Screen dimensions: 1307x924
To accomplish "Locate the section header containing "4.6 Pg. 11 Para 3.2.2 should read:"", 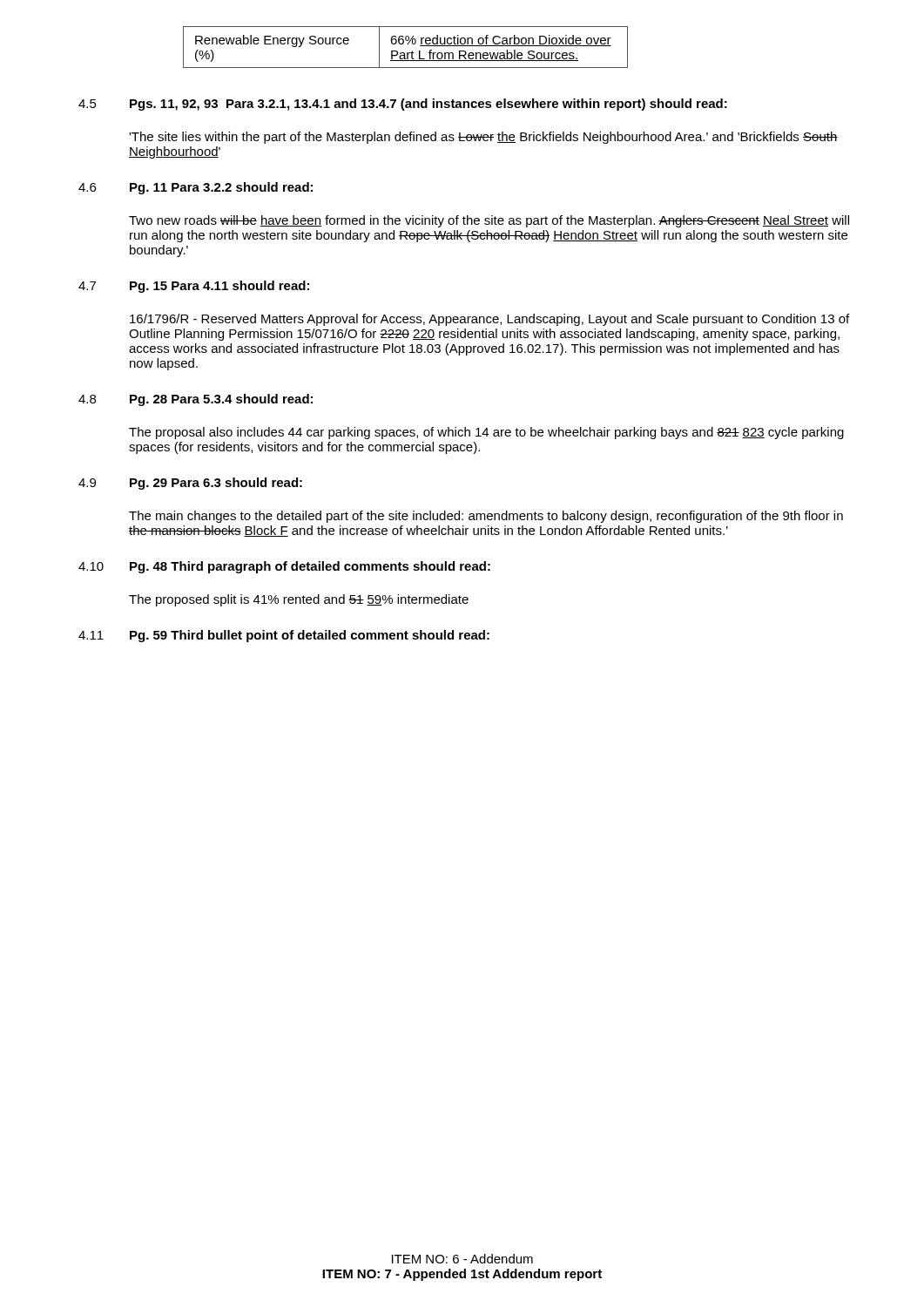I will (x=196, y=188).
